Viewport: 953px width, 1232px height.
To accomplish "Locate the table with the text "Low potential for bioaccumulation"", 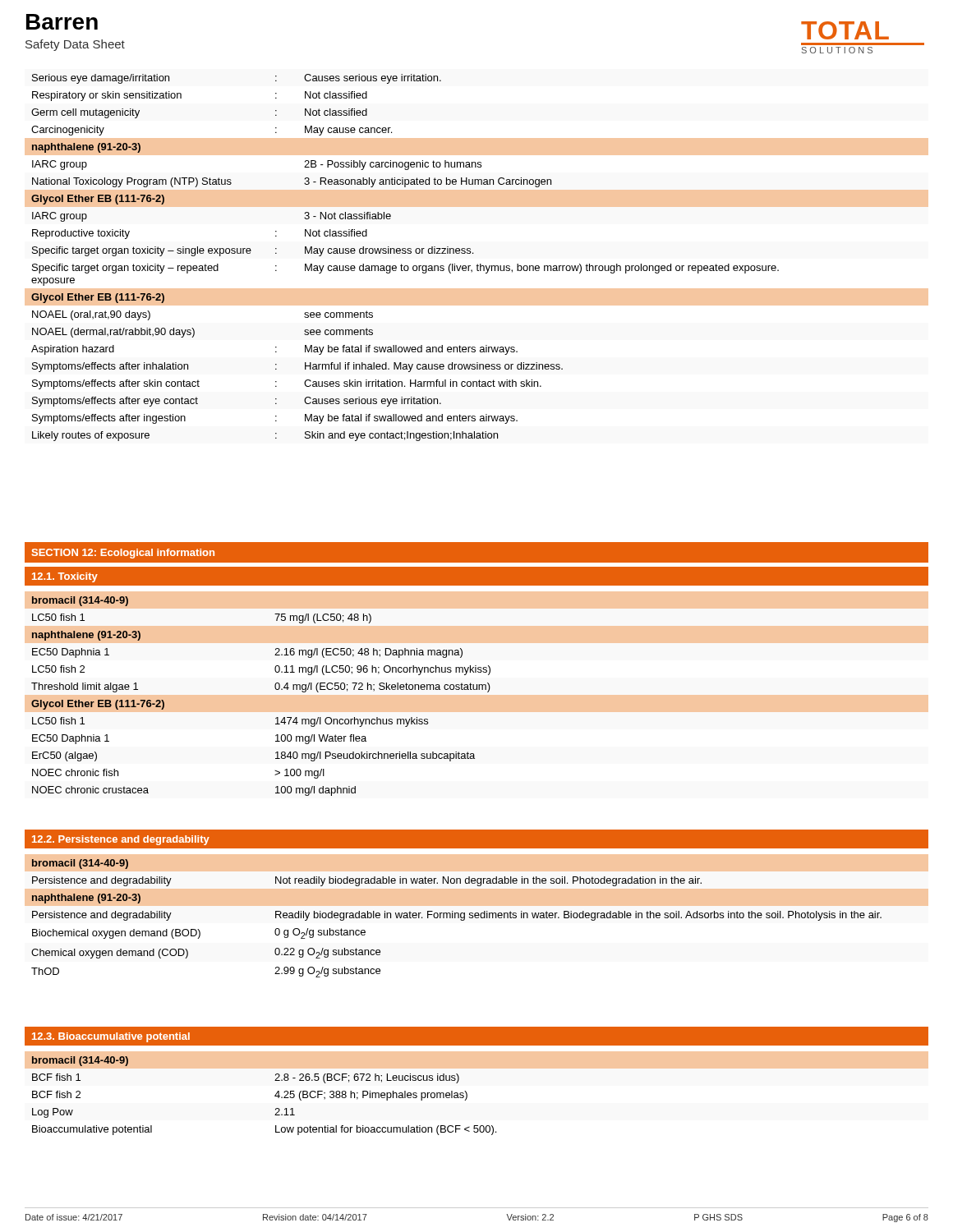I will pyautogui.click(x=476, y=1094).
